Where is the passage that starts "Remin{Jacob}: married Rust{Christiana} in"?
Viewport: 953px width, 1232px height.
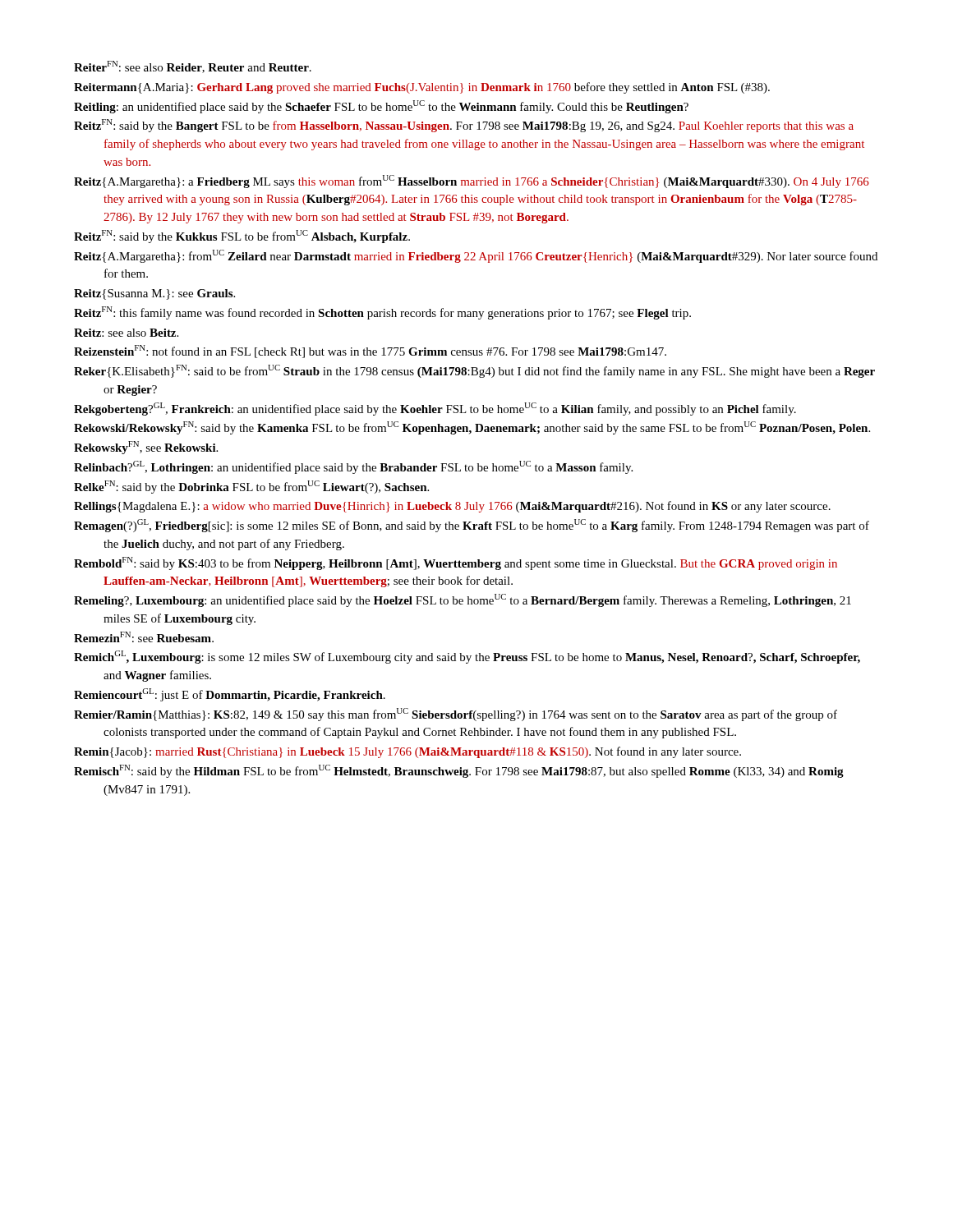[x=408, y=752]
